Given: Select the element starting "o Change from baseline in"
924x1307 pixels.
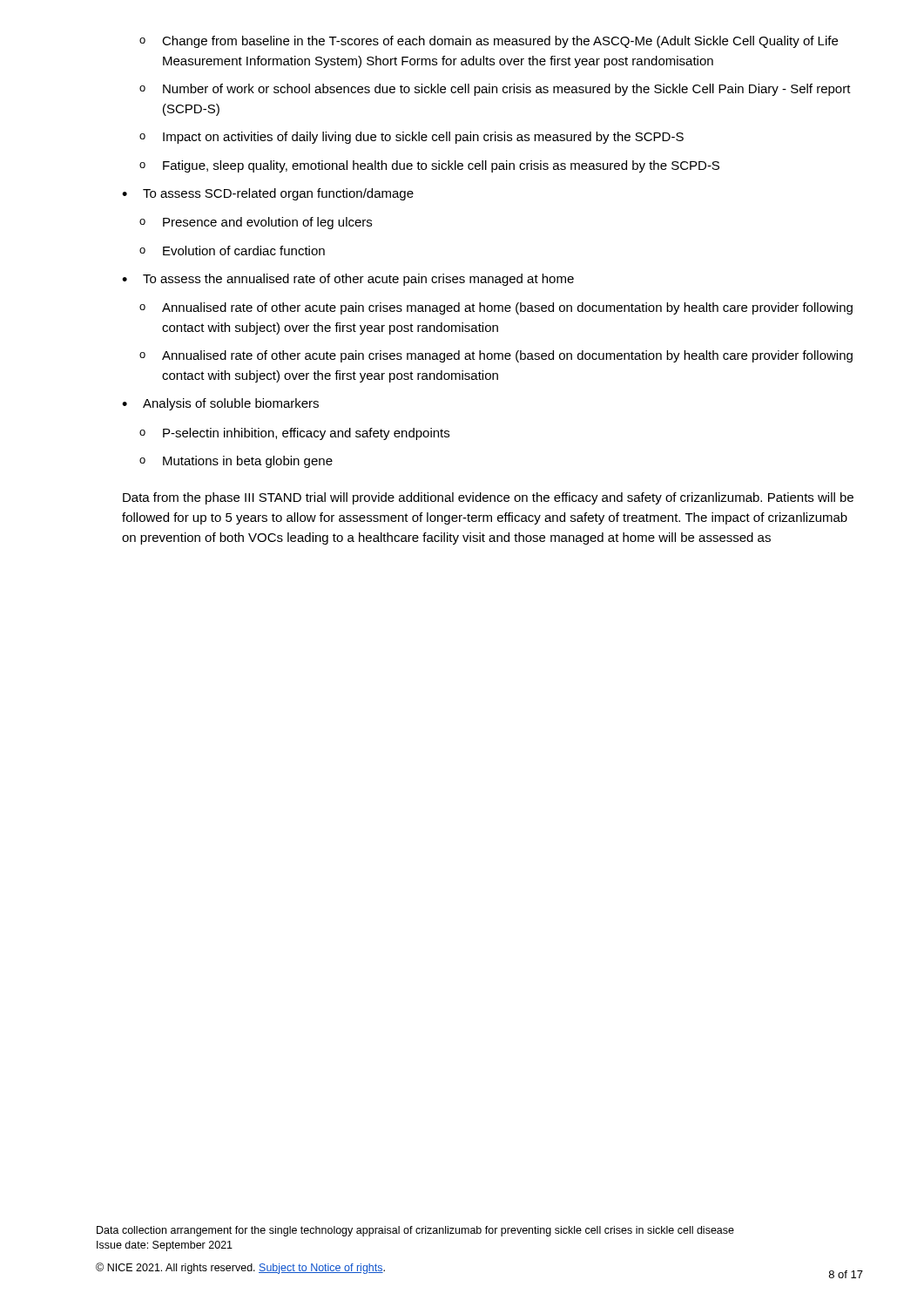Looking at the screenshot, I should (x=501, y=51).
